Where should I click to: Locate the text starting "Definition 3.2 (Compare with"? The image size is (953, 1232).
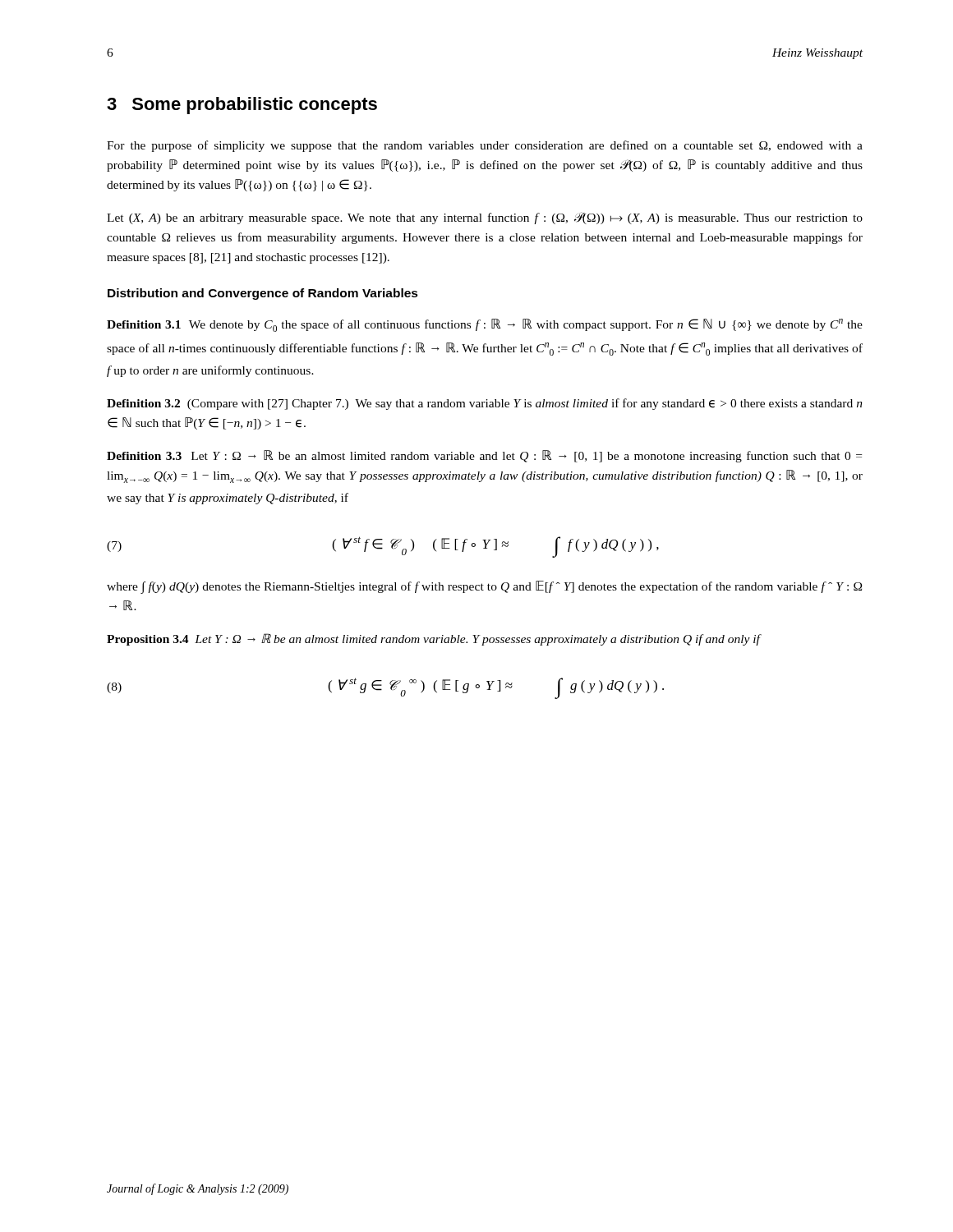485,413
